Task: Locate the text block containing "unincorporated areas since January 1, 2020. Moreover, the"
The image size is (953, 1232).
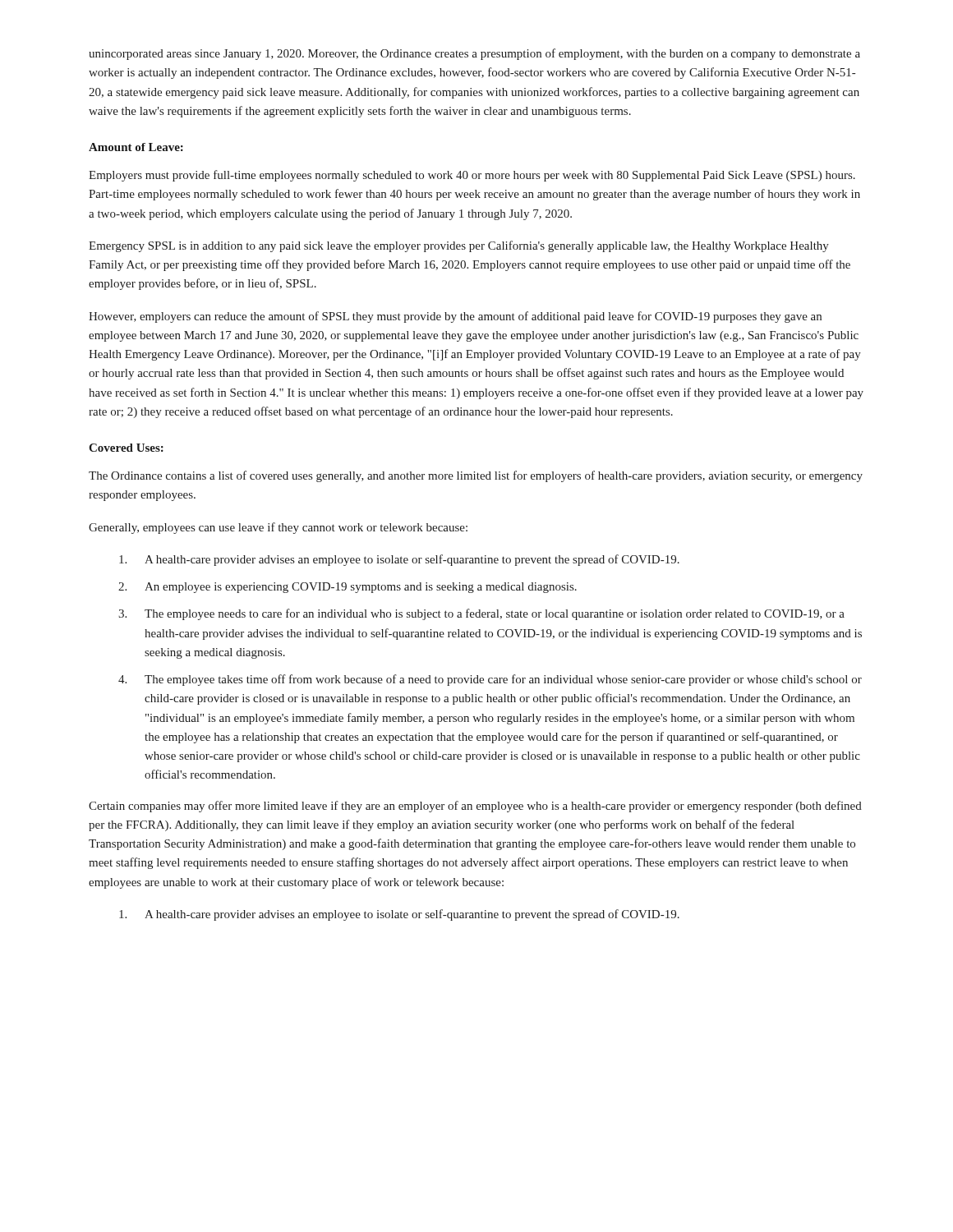Action: (x=474, y=82)
